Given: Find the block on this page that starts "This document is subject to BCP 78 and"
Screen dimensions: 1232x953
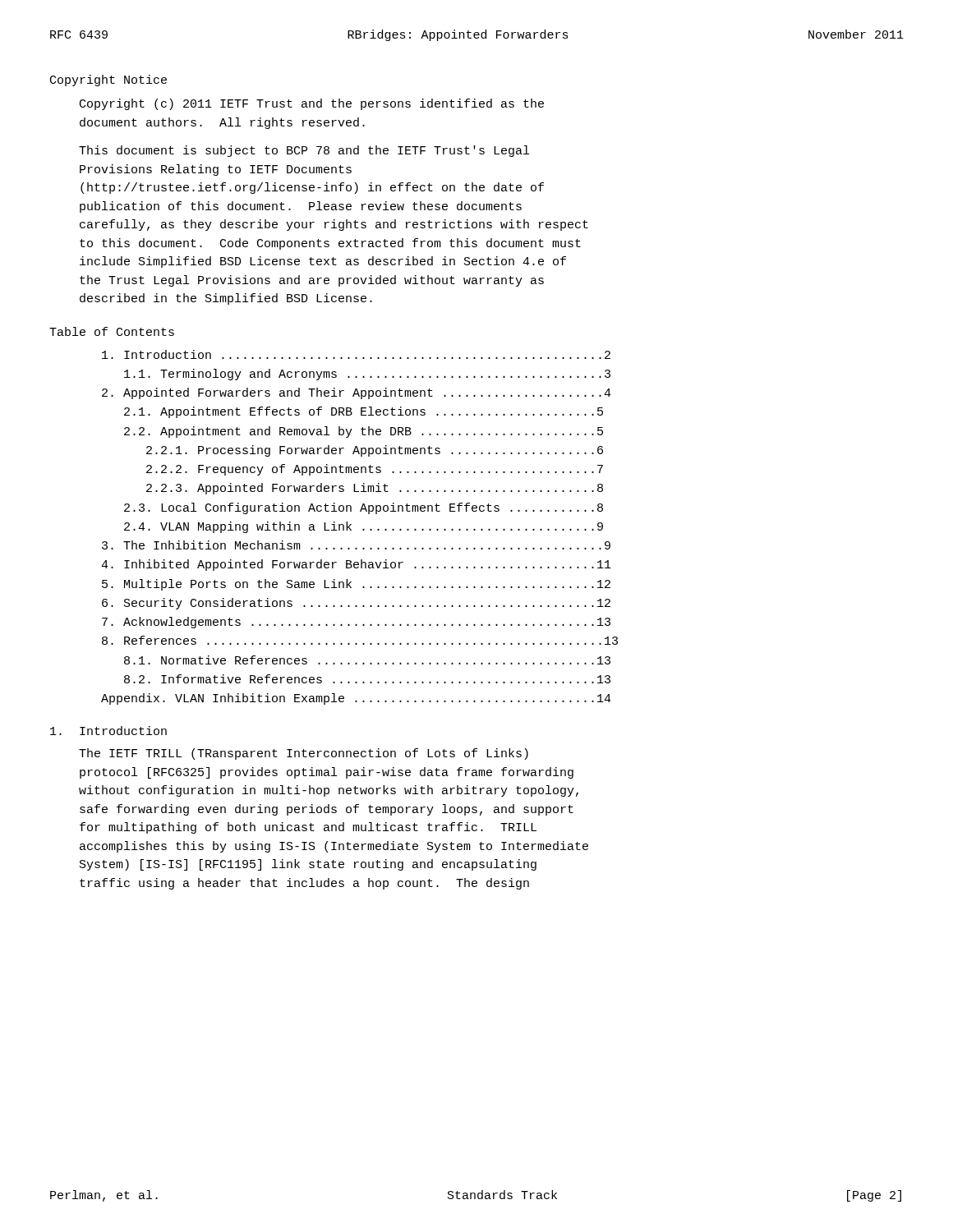Looking at the screenshot, I should pos(334,225).
